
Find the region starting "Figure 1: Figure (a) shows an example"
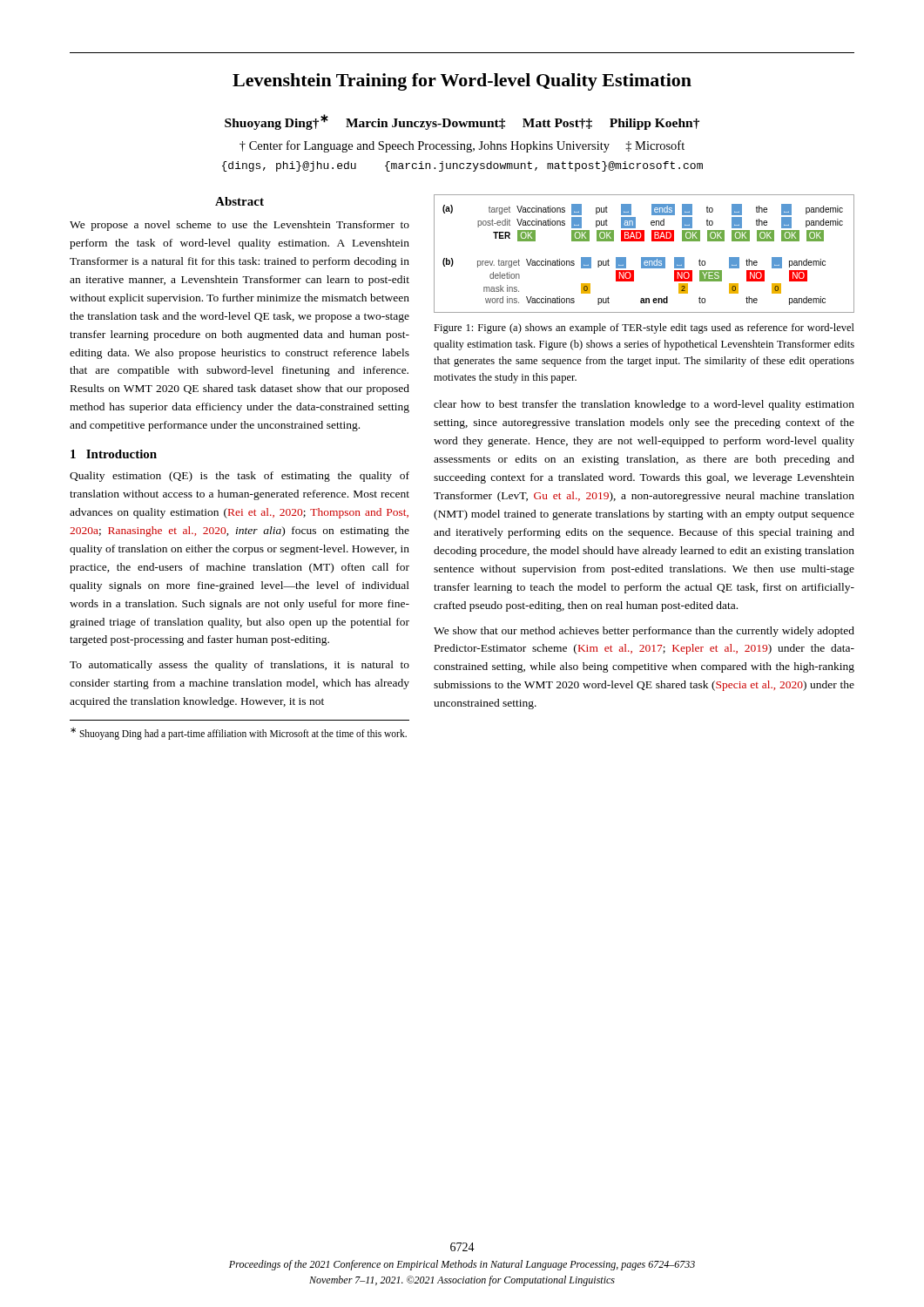[x=644, y=352]
